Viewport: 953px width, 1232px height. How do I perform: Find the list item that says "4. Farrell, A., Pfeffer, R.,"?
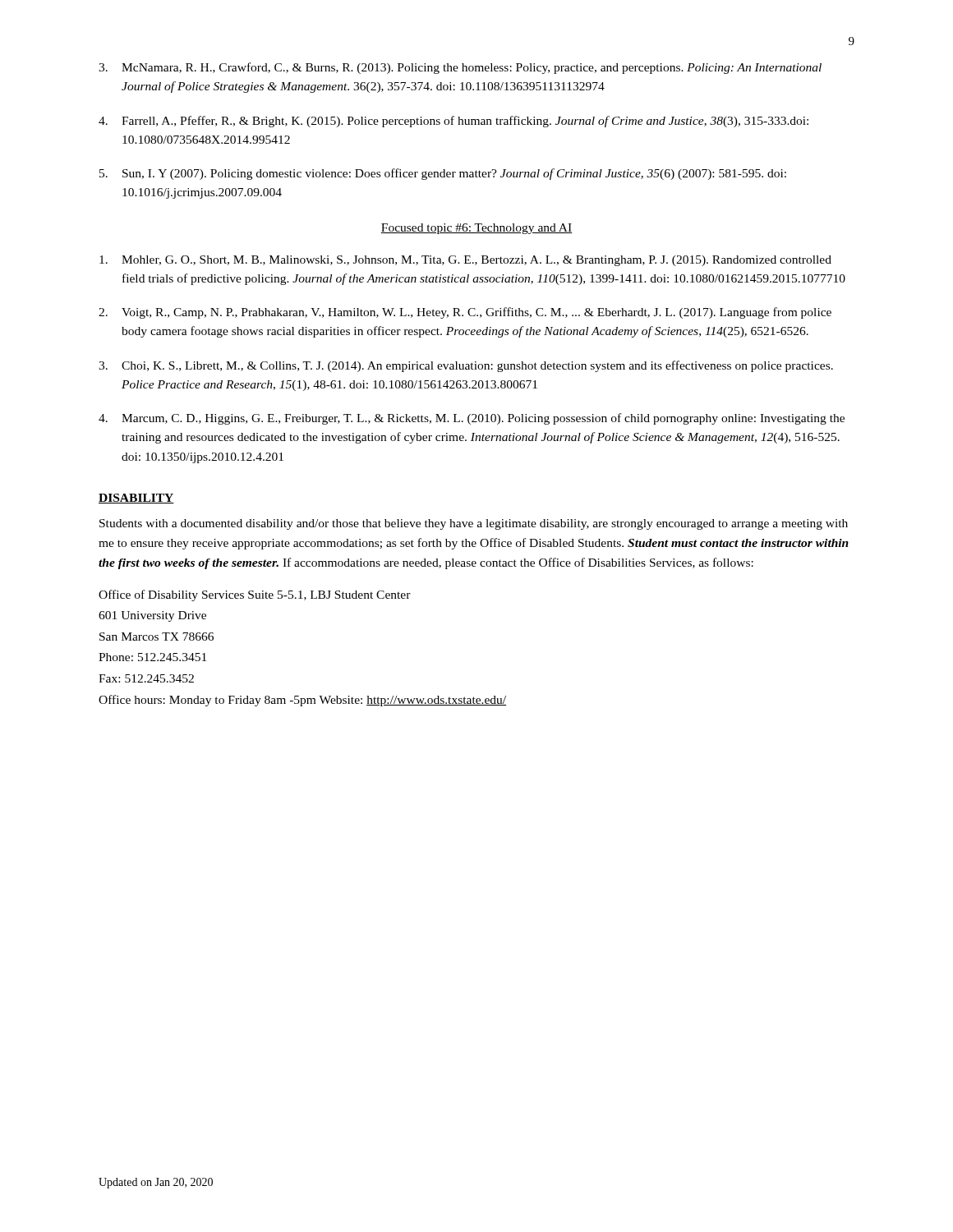coord(476,130)
